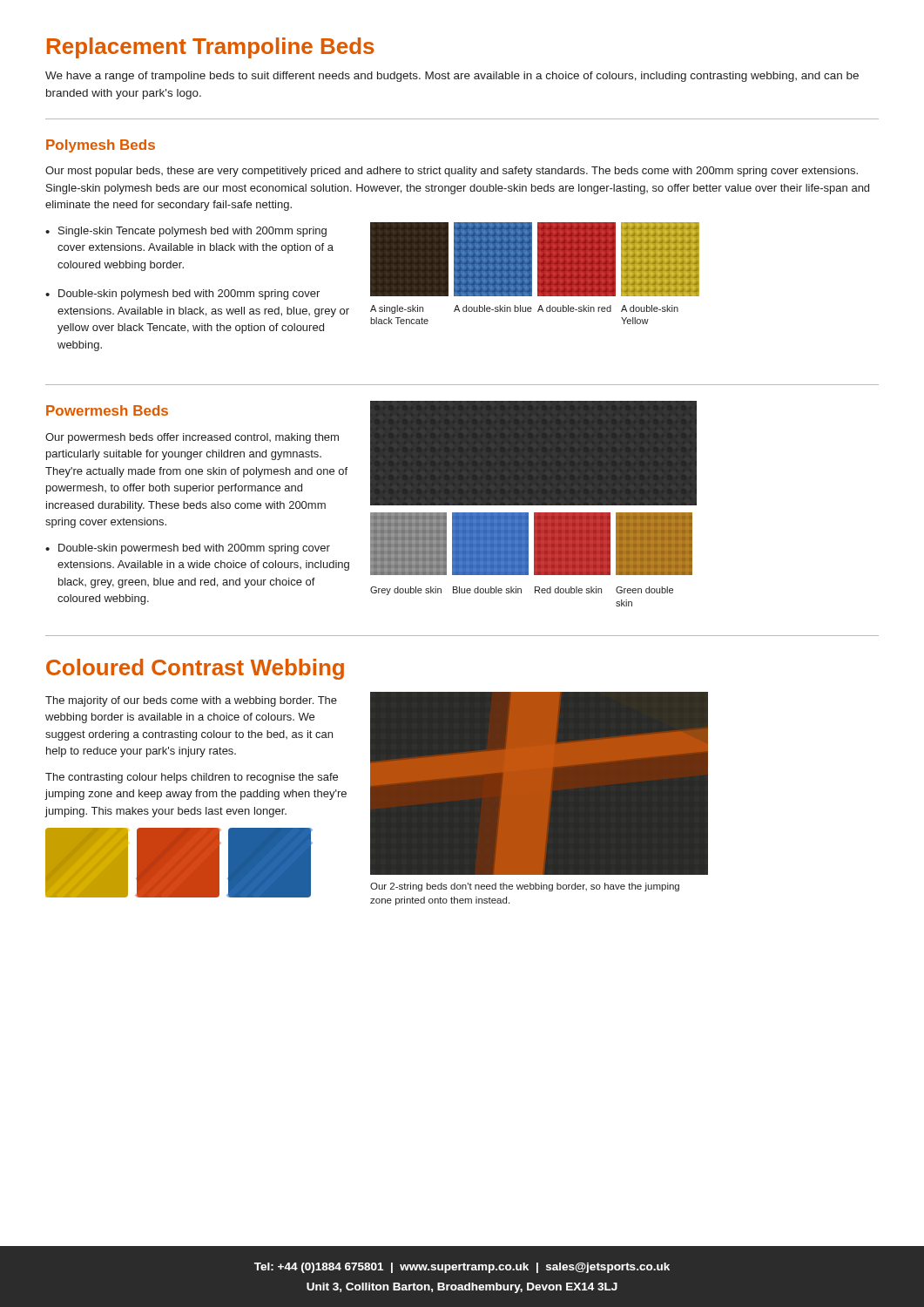Where is the passage that starts "Double-skin powermesh bed with 200mm spring cover extensions."?

[x=204, y=573]
